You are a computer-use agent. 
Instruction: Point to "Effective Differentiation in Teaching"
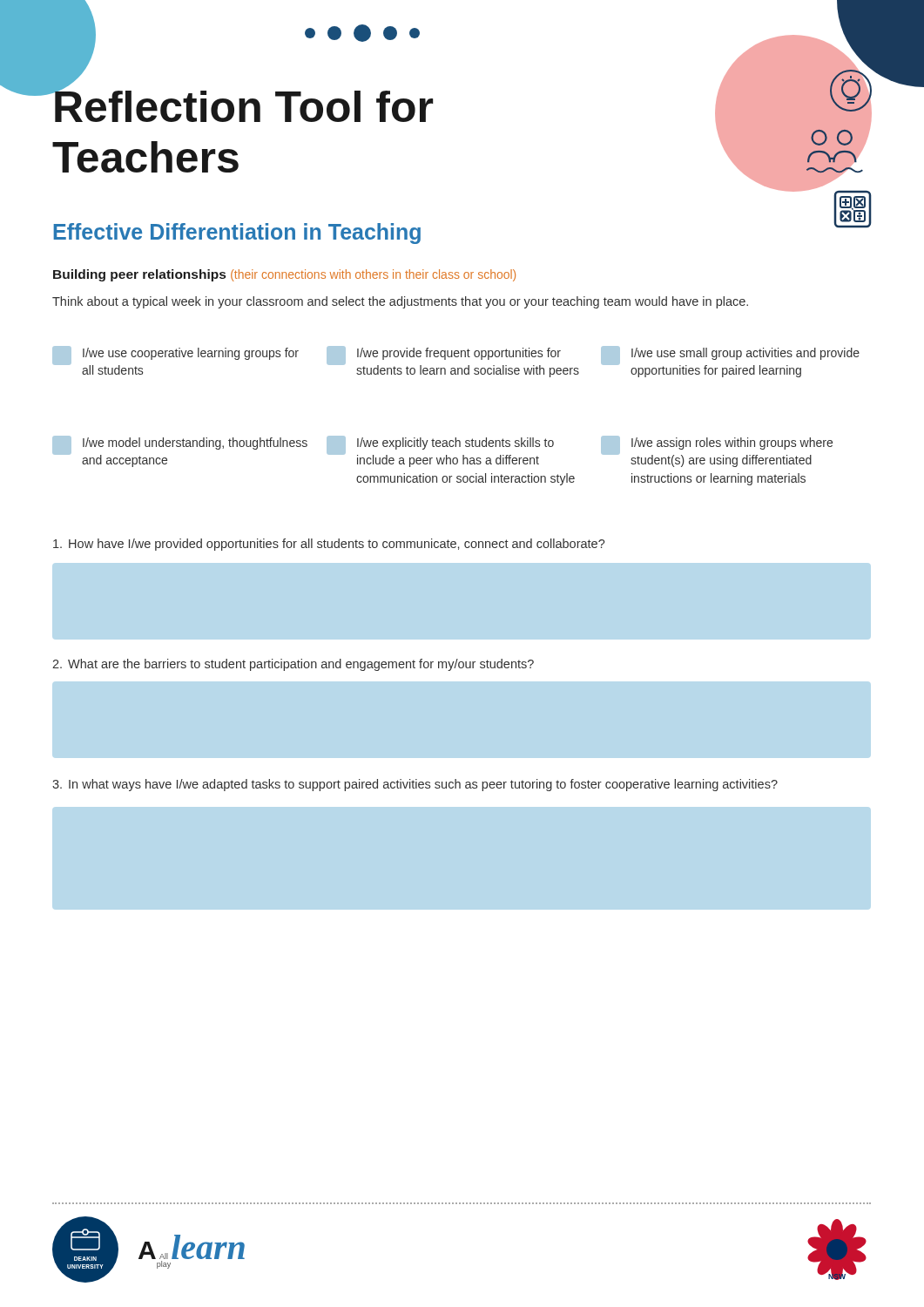(x=357, y=232)
